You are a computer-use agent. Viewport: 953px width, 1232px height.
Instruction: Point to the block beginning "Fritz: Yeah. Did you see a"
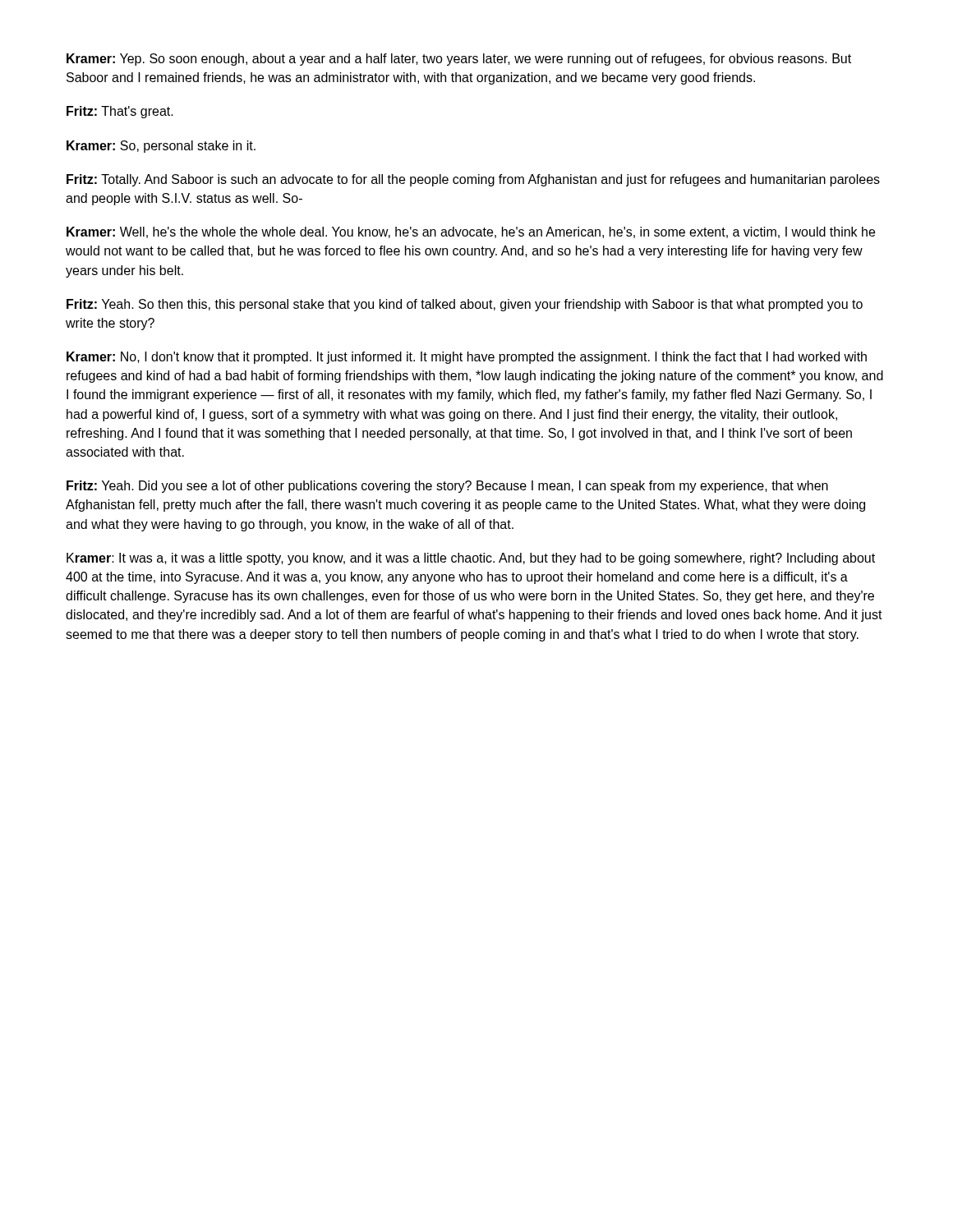click(x=466, y=505)
